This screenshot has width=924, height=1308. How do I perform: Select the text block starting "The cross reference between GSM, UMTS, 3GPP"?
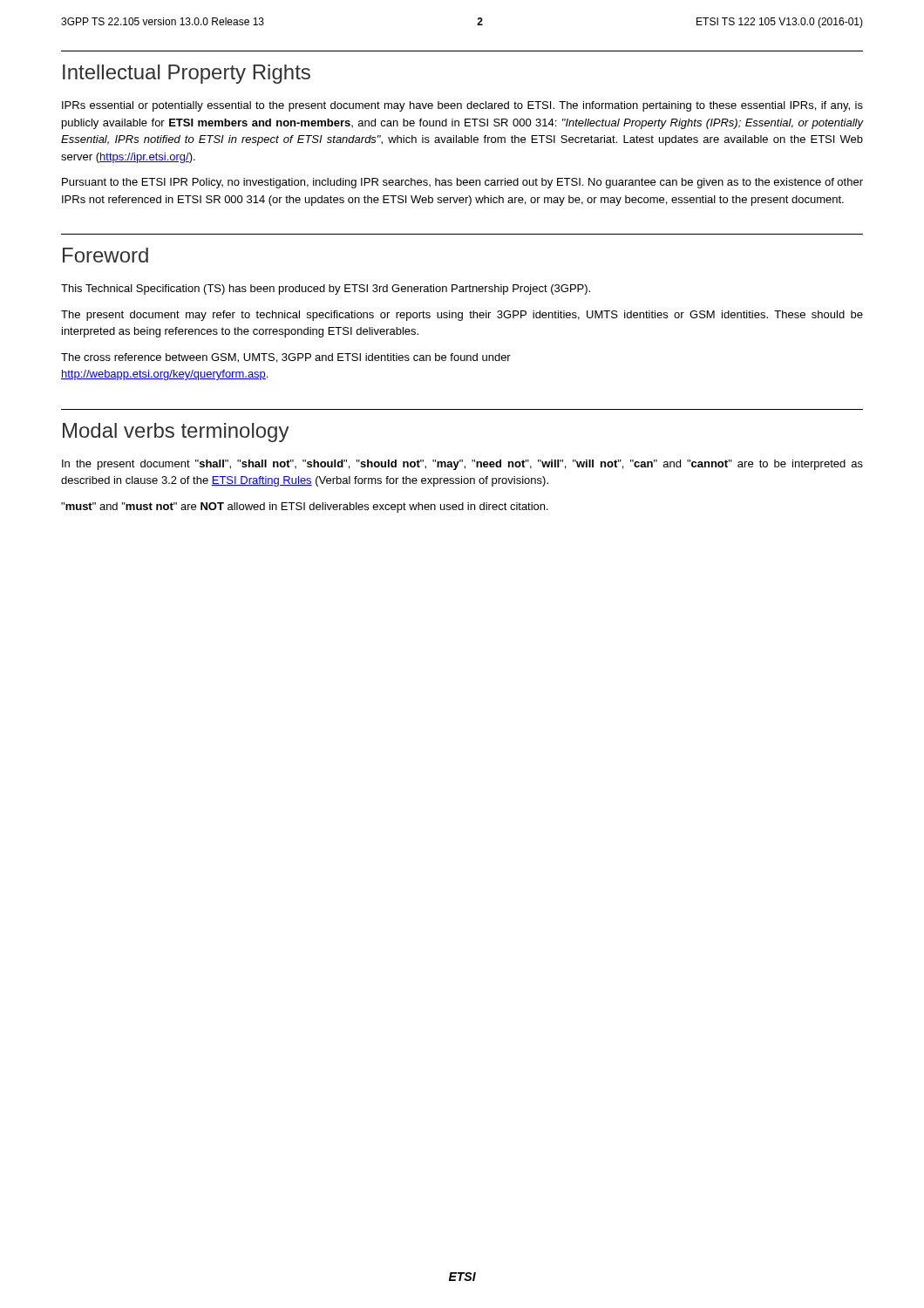pos(286,365)
